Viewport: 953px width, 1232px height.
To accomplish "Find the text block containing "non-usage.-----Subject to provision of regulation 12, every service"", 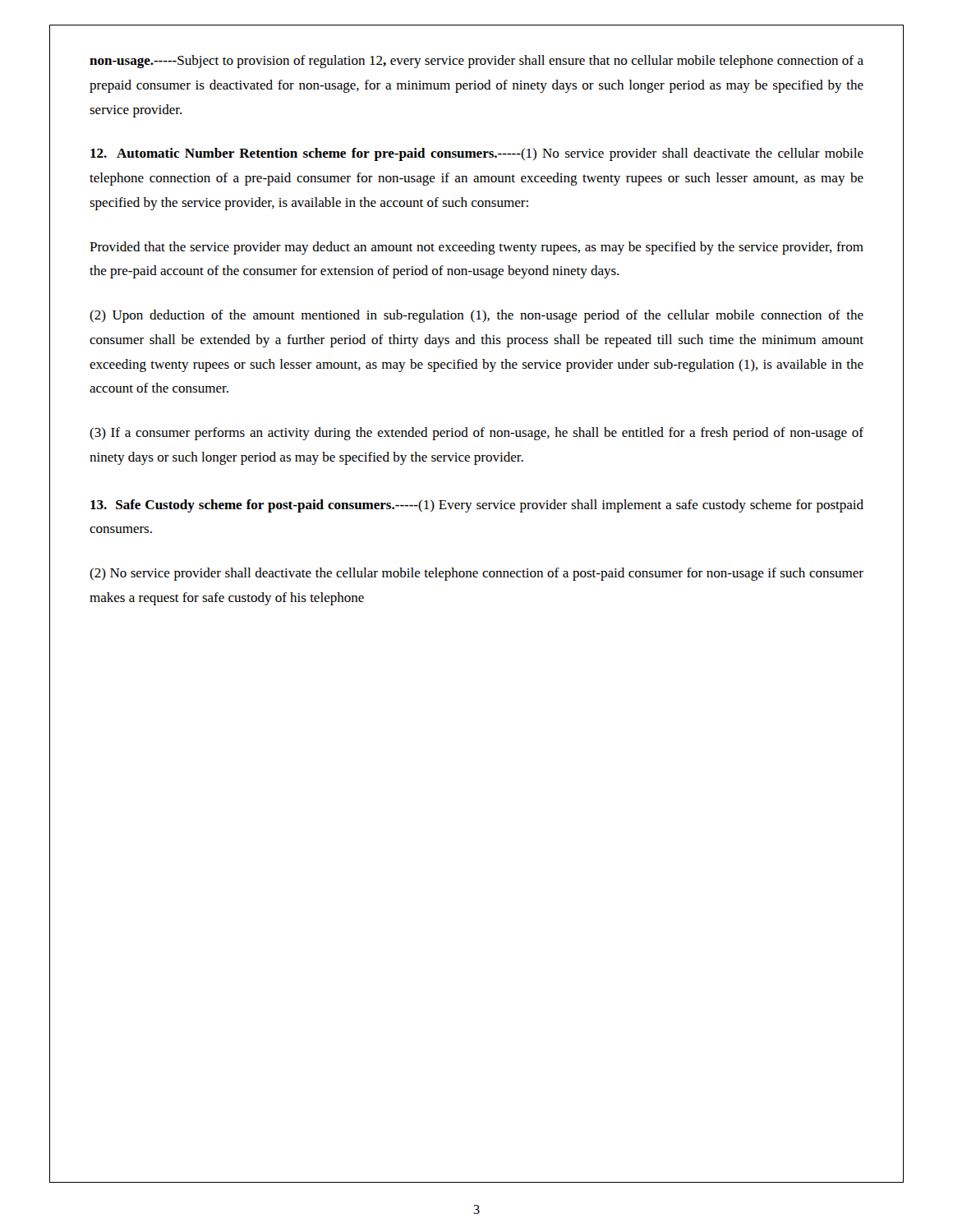I will pos(476,85).
